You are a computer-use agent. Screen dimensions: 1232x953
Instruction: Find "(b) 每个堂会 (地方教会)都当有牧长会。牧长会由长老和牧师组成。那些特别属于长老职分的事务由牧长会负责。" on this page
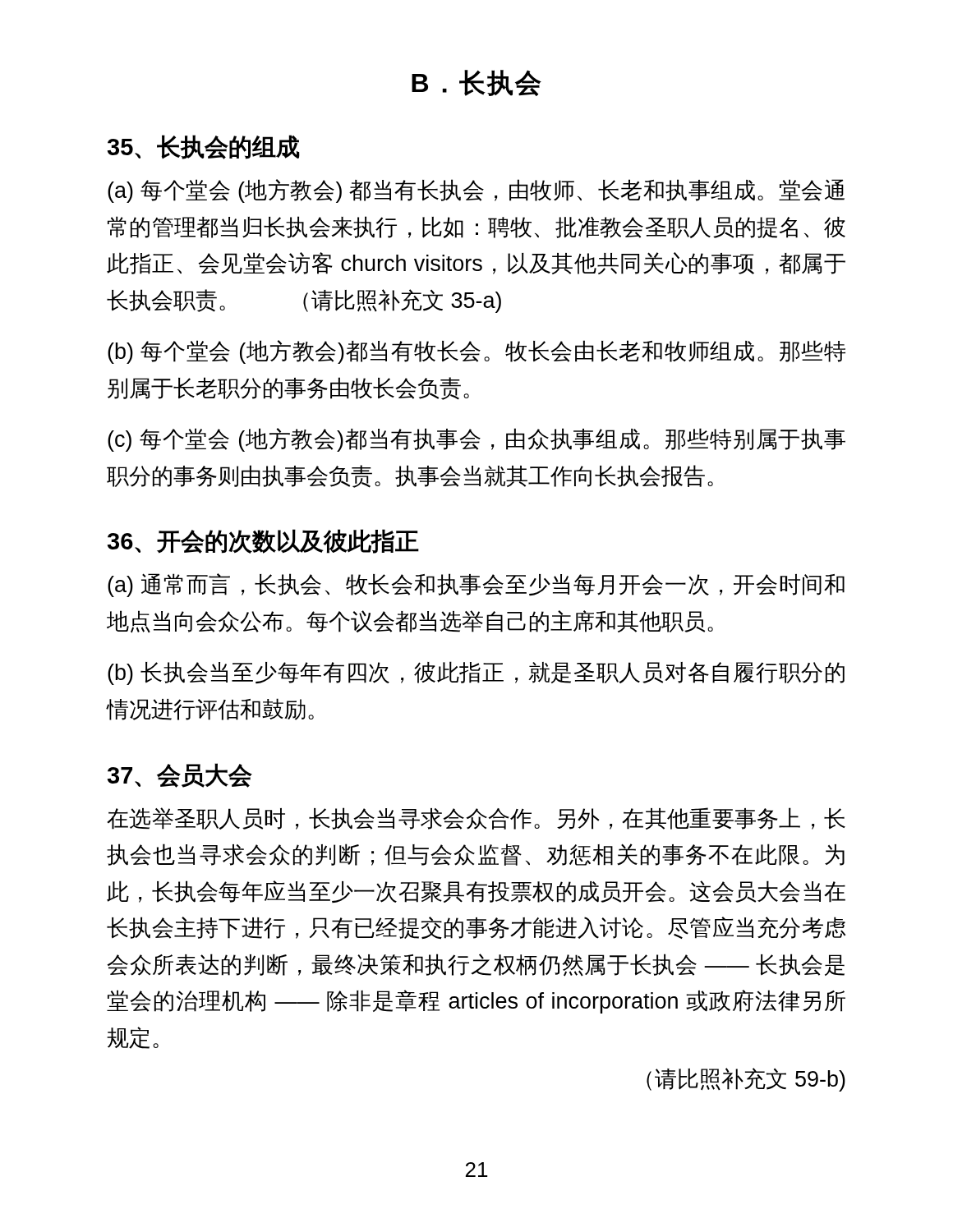click(x=476, y=370)
